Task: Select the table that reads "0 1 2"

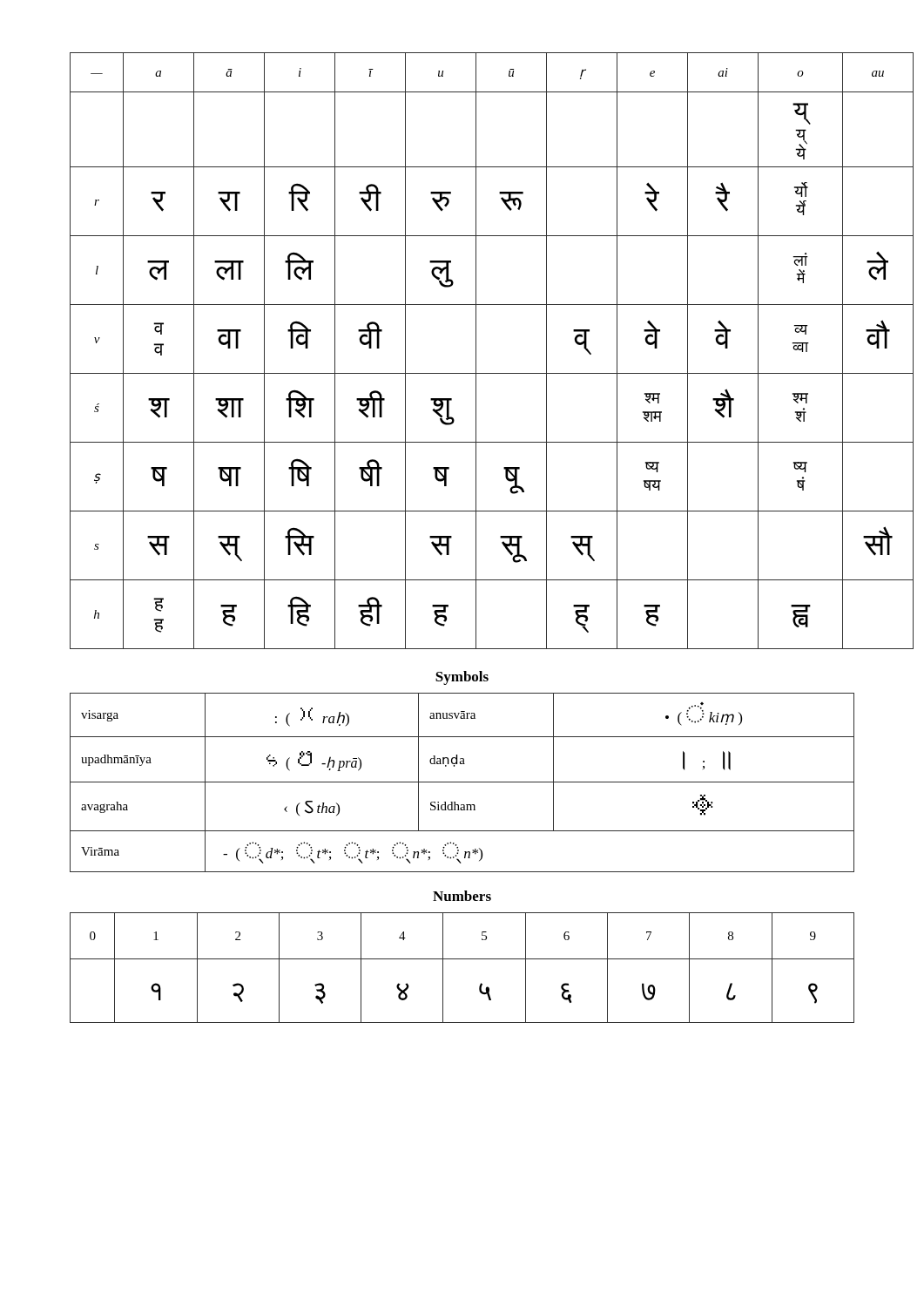Action: point(462,968)
